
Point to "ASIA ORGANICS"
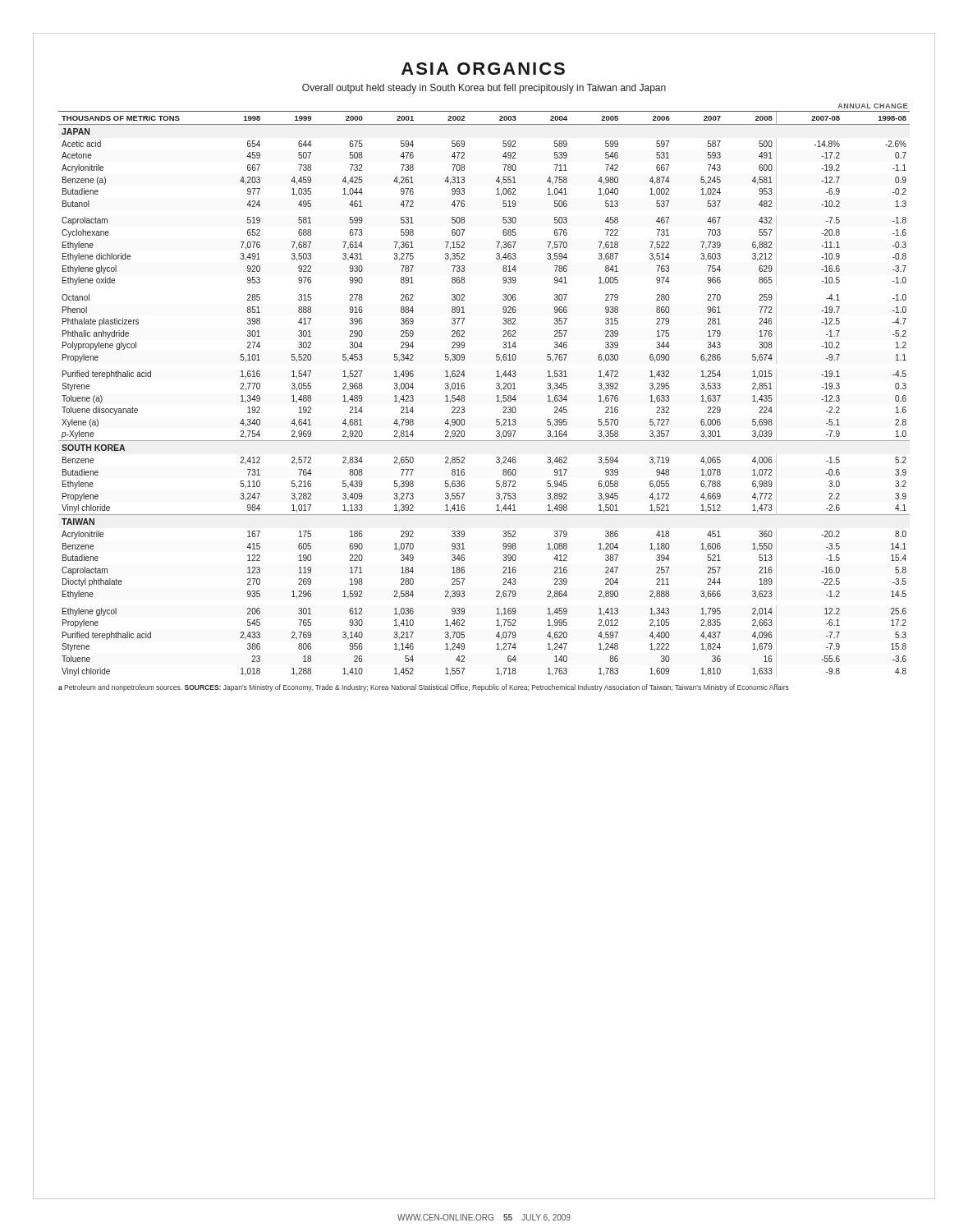click(484, 69)
